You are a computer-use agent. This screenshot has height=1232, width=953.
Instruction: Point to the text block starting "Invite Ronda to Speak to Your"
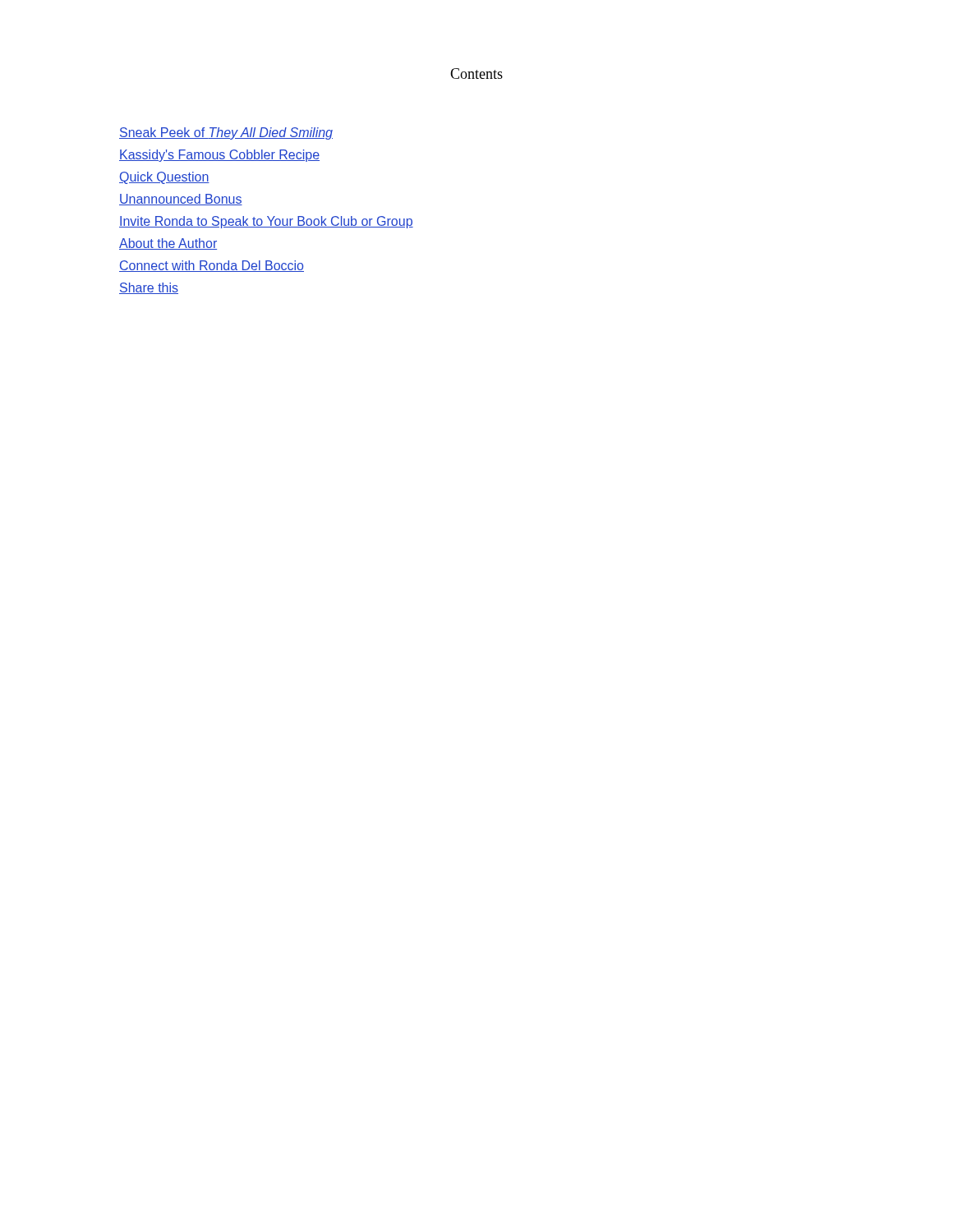(266, 221)
